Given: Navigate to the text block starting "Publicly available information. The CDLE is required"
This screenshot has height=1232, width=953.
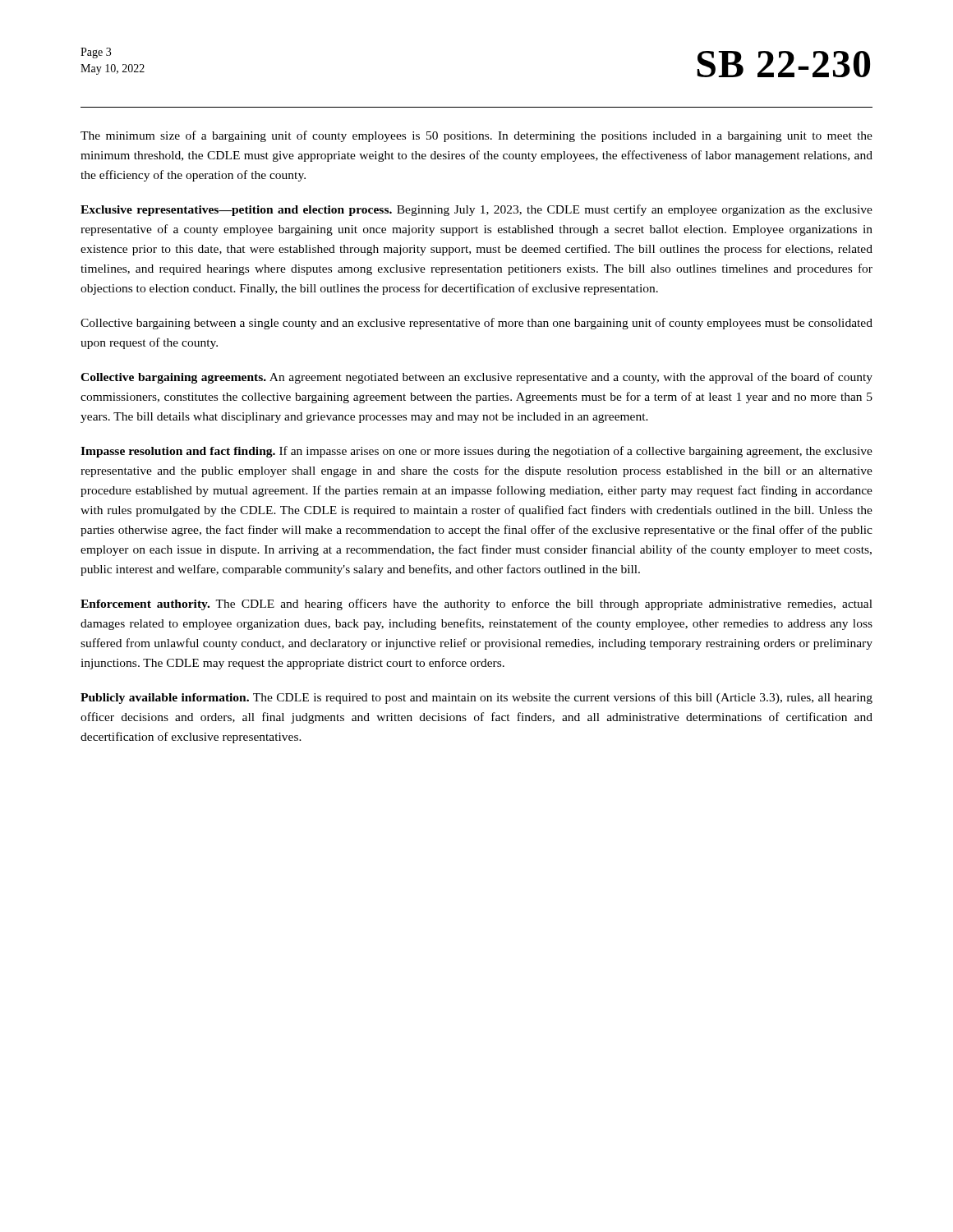Looking at the screenshot, I should coord(476,717).
